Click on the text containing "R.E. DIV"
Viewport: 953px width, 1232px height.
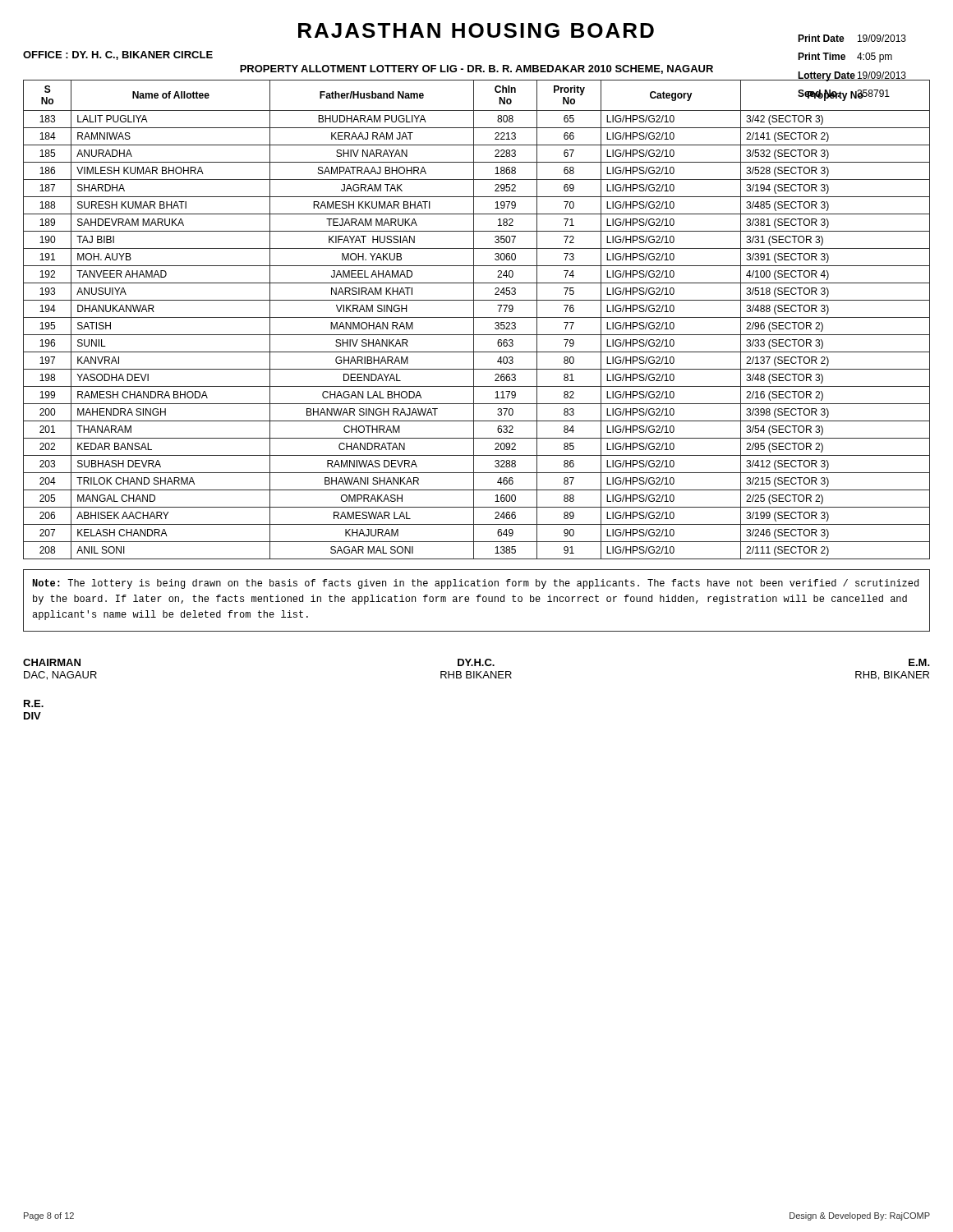pos(34,703)
